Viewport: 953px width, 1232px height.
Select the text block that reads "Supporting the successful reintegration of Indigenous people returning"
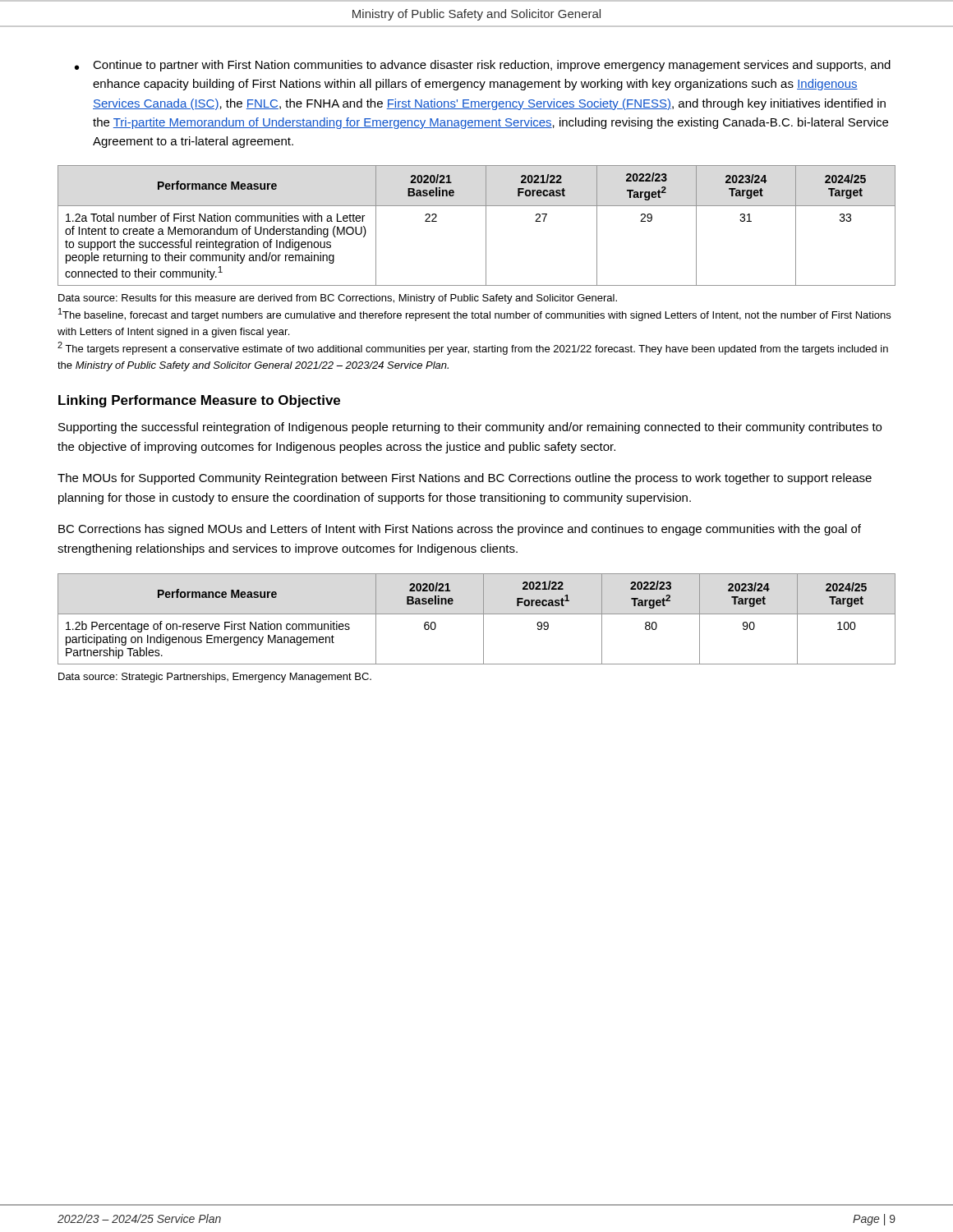(x=470, y=437)
